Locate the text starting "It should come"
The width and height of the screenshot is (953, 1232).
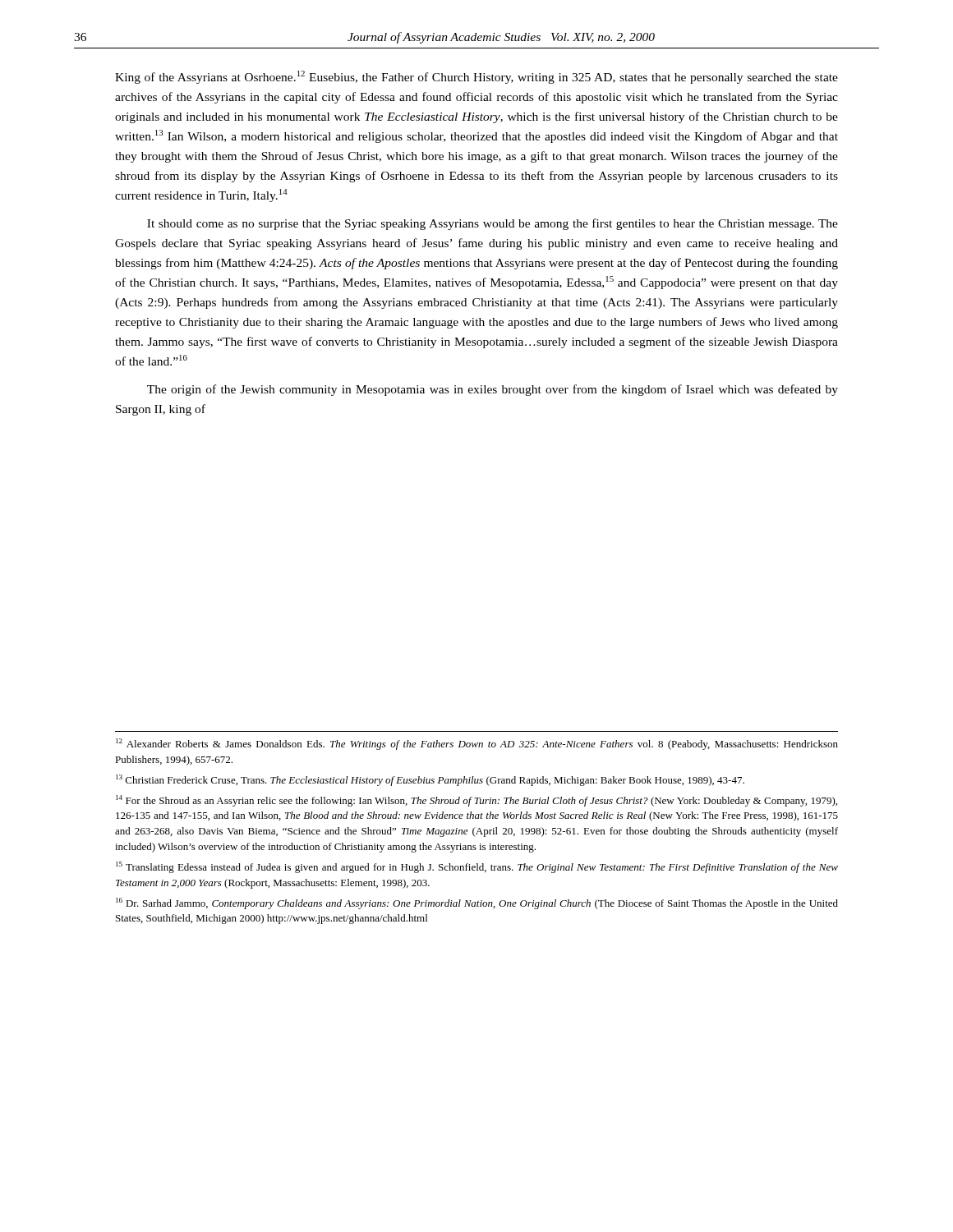point(476,293)
